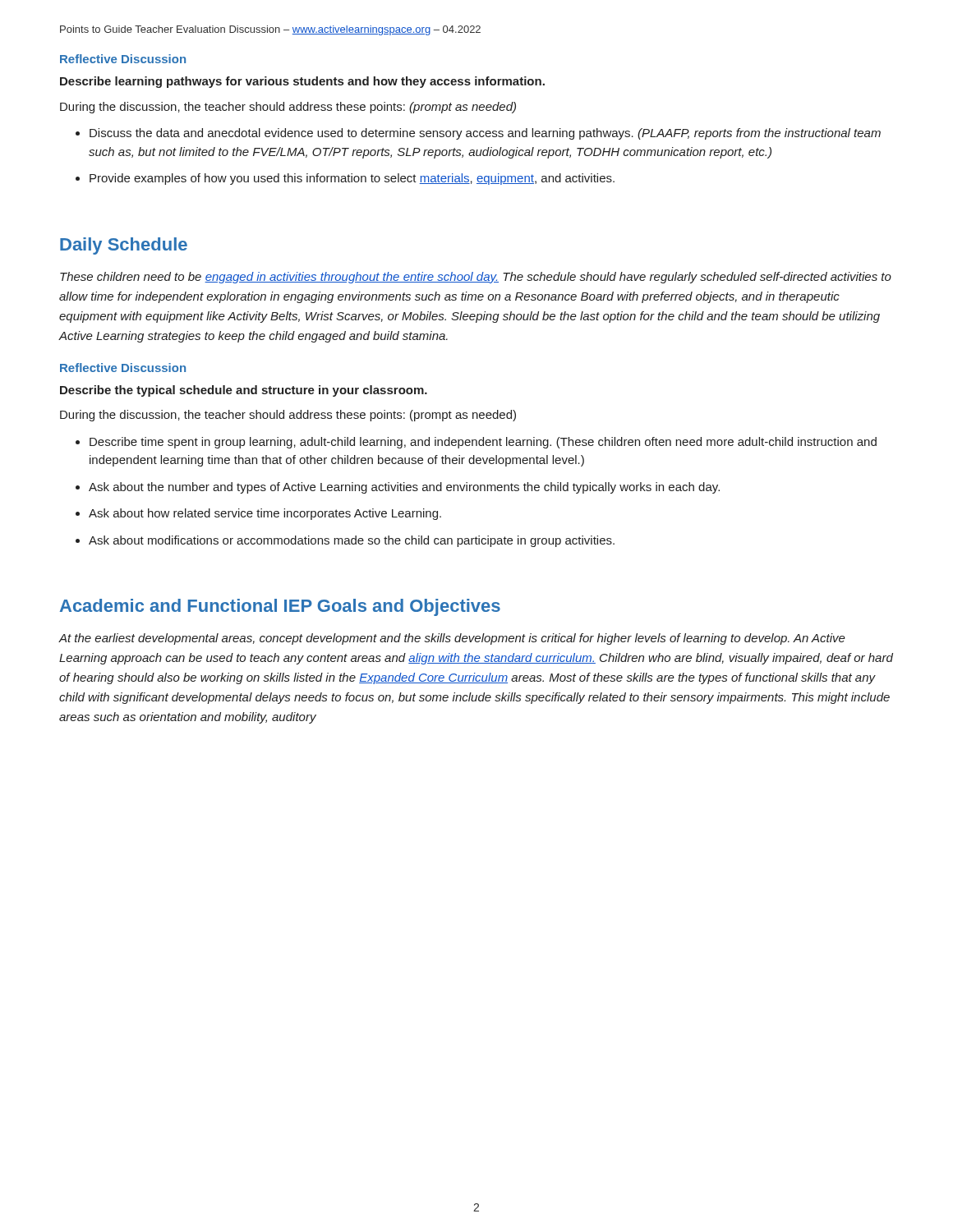Point to the text starting "Provide examples of how"

point(352,178)
